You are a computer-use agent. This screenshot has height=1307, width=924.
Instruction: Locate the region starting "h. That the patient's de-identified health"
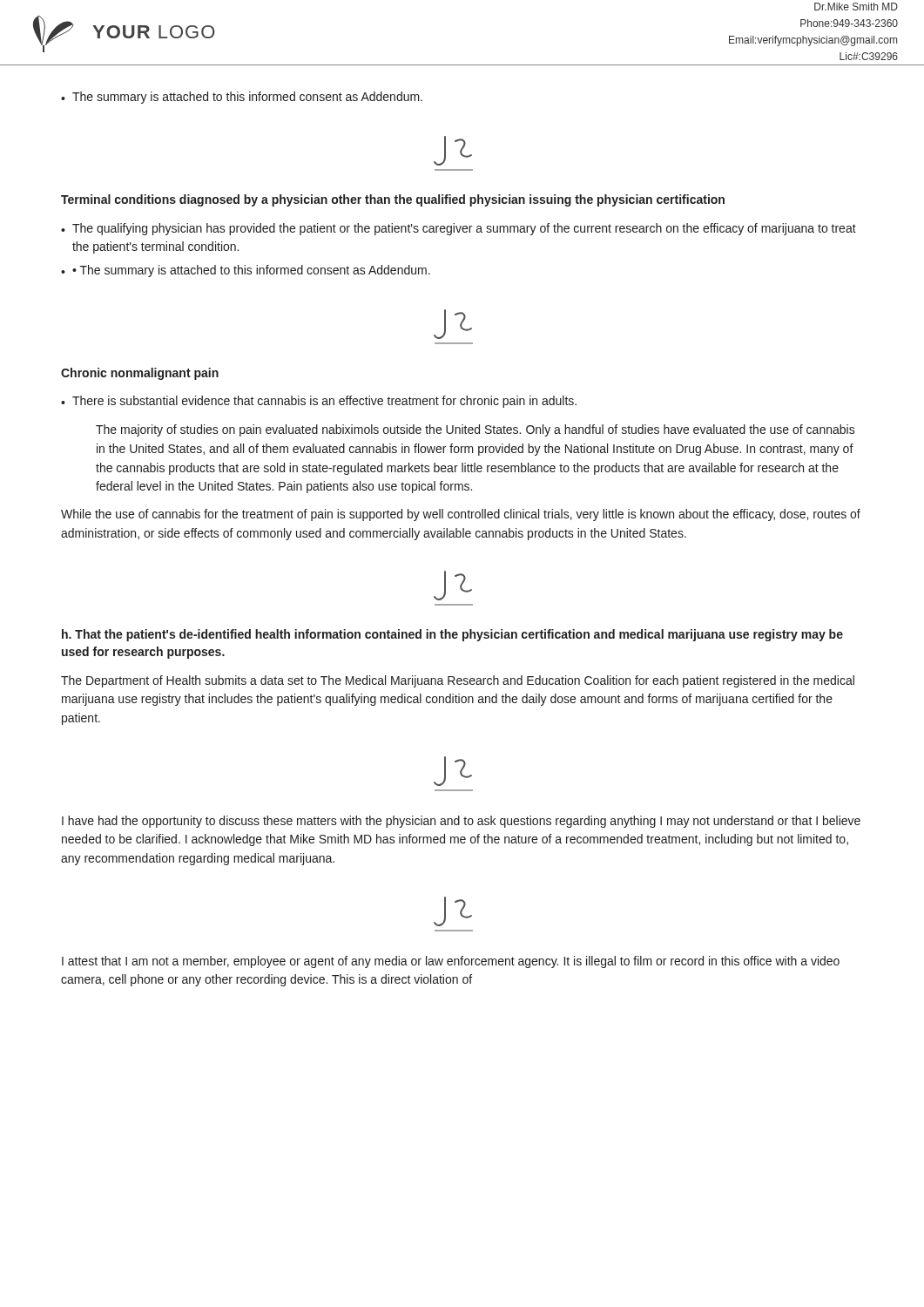452,643
